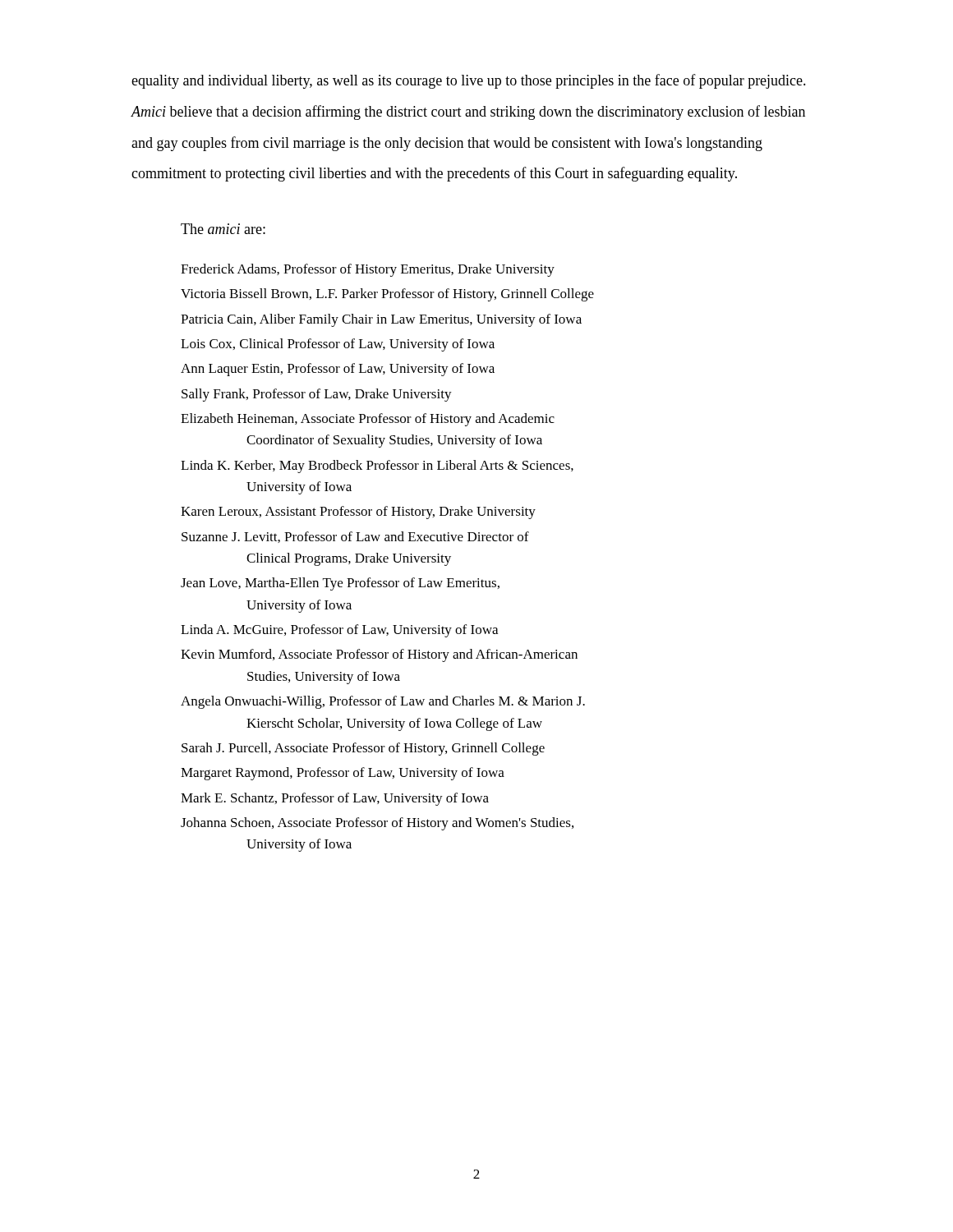The height and width of the screenshot is (1232, 953).
Task: Click on the text block starting "Frederick Adams, Professor of History"
Action: [368, 269]
